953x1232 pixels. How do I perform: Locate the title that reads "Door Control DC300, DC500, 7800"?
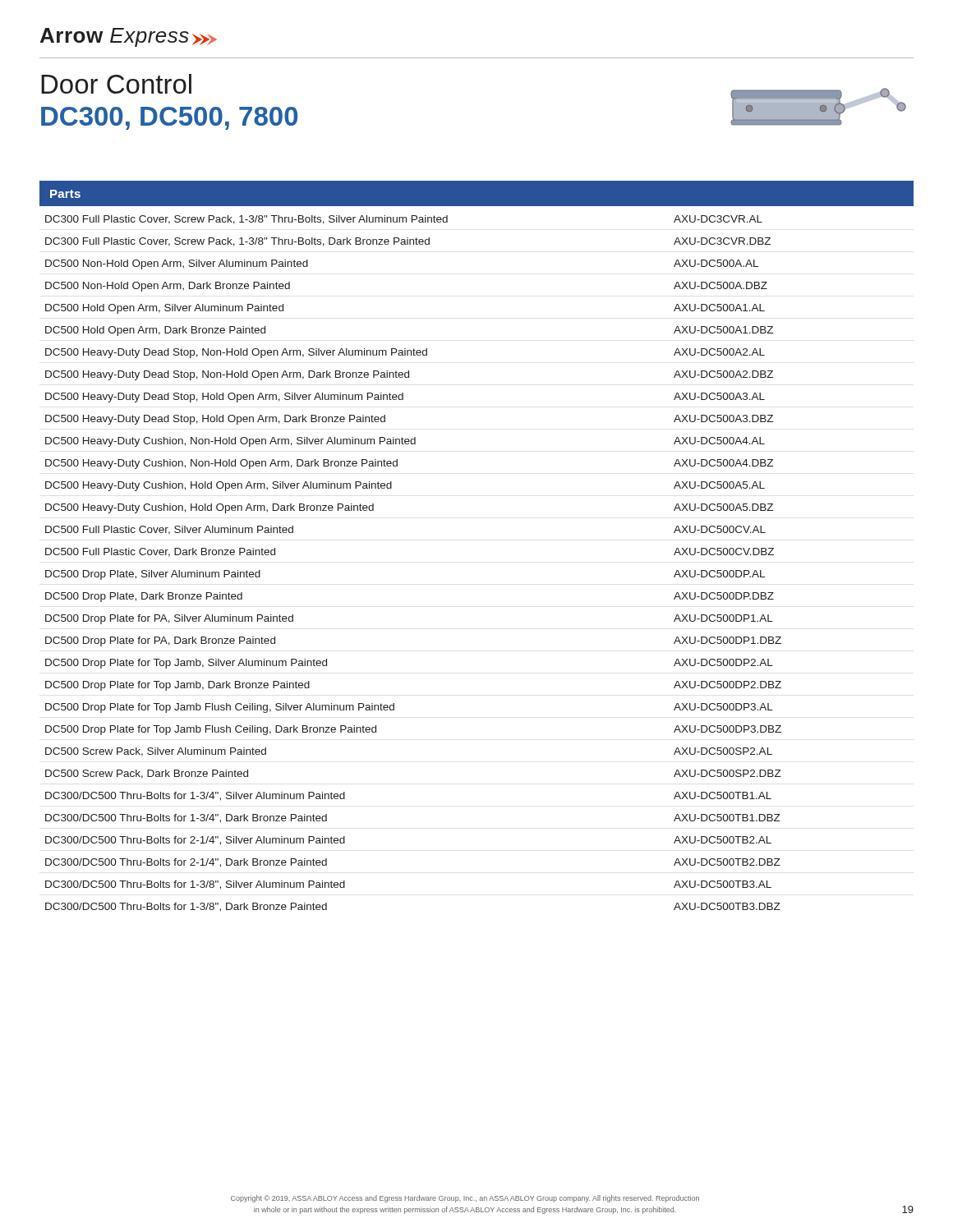click(x=169, y=101)
